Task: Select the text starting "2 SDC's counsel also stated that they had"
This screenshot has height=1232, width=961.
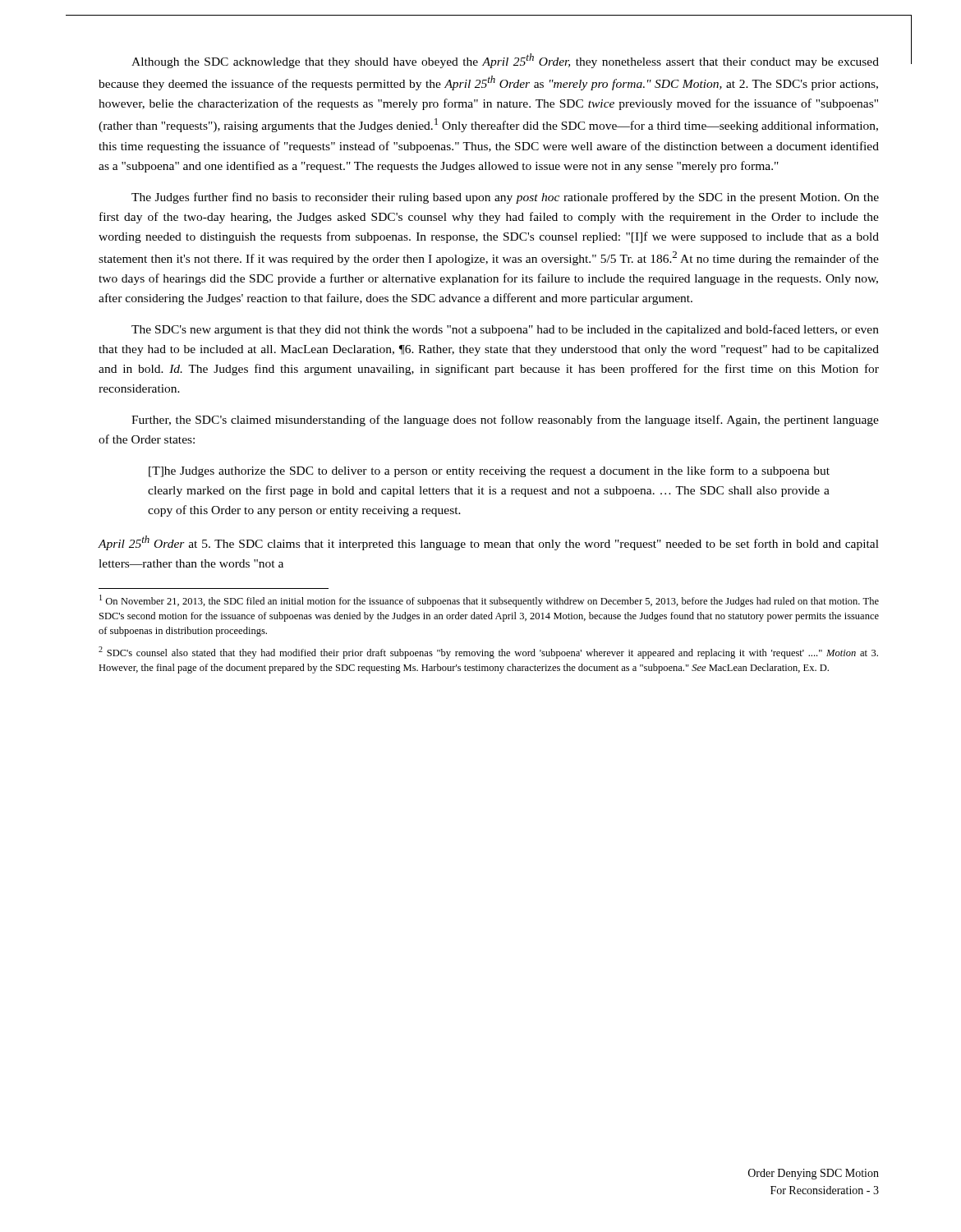Action: tap(489, 660)
